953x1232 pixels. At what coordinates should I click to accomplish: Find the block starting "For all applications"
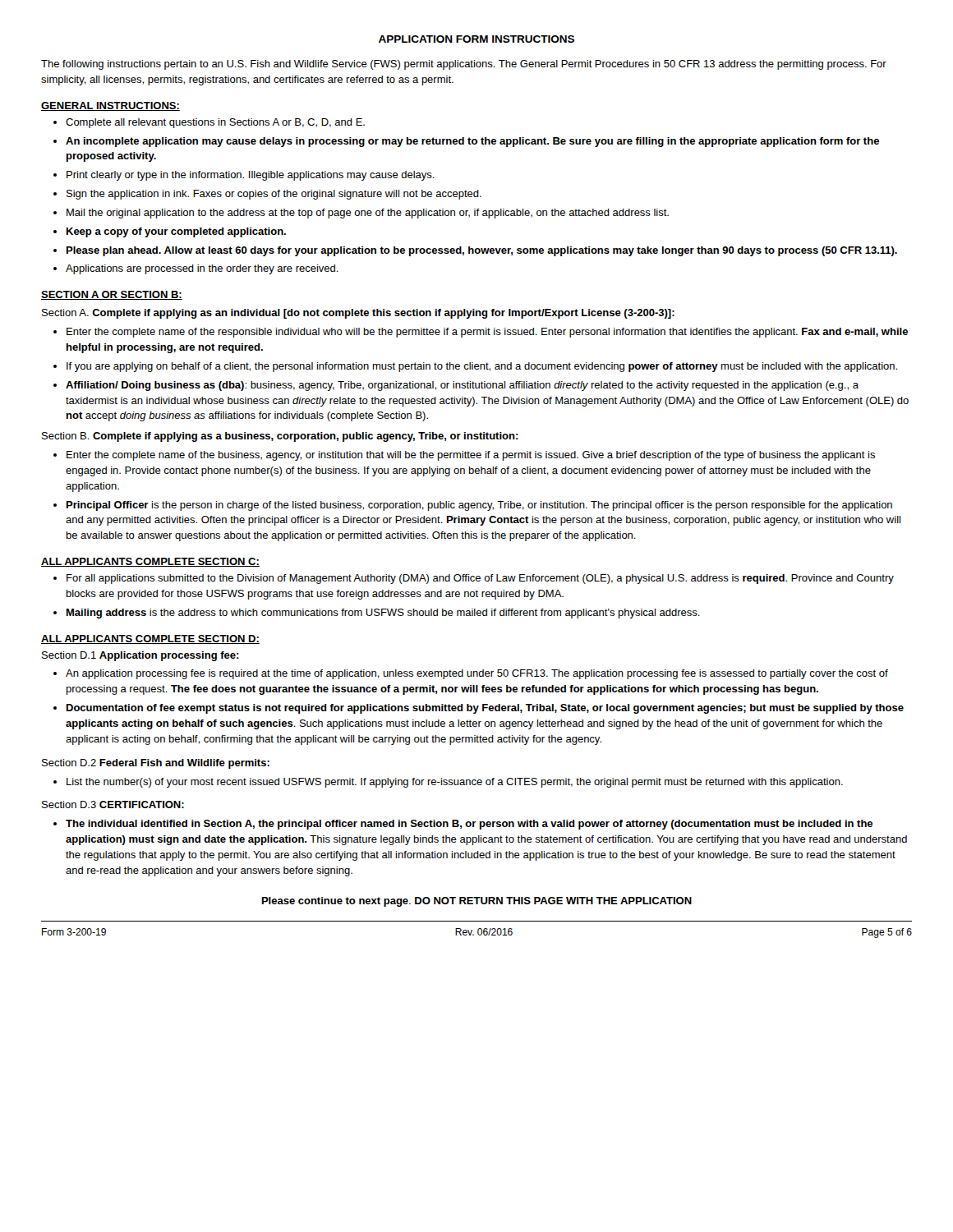point(480,586)
